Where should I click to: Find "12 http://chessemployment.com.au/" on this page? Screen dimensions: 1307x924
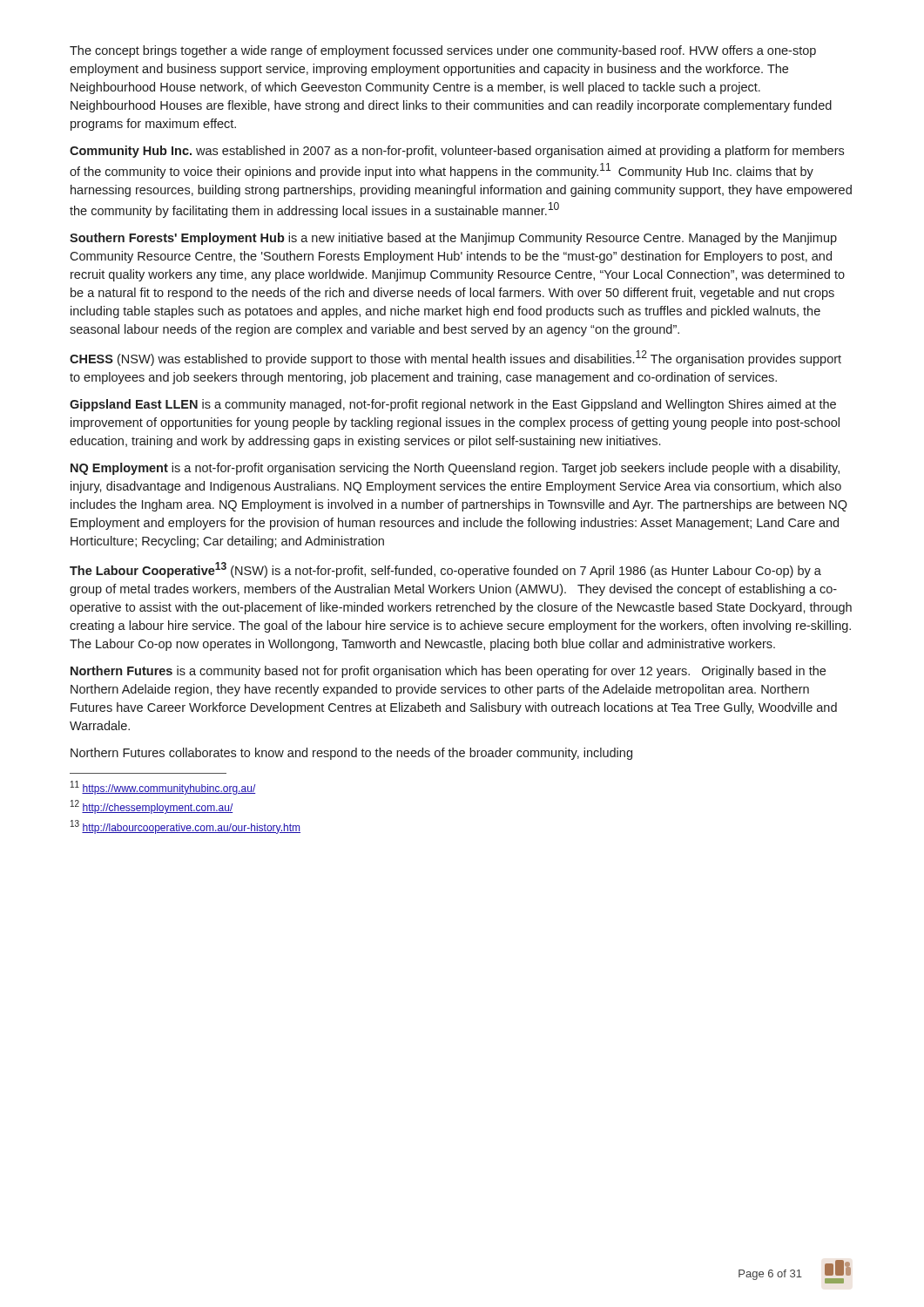152,807
